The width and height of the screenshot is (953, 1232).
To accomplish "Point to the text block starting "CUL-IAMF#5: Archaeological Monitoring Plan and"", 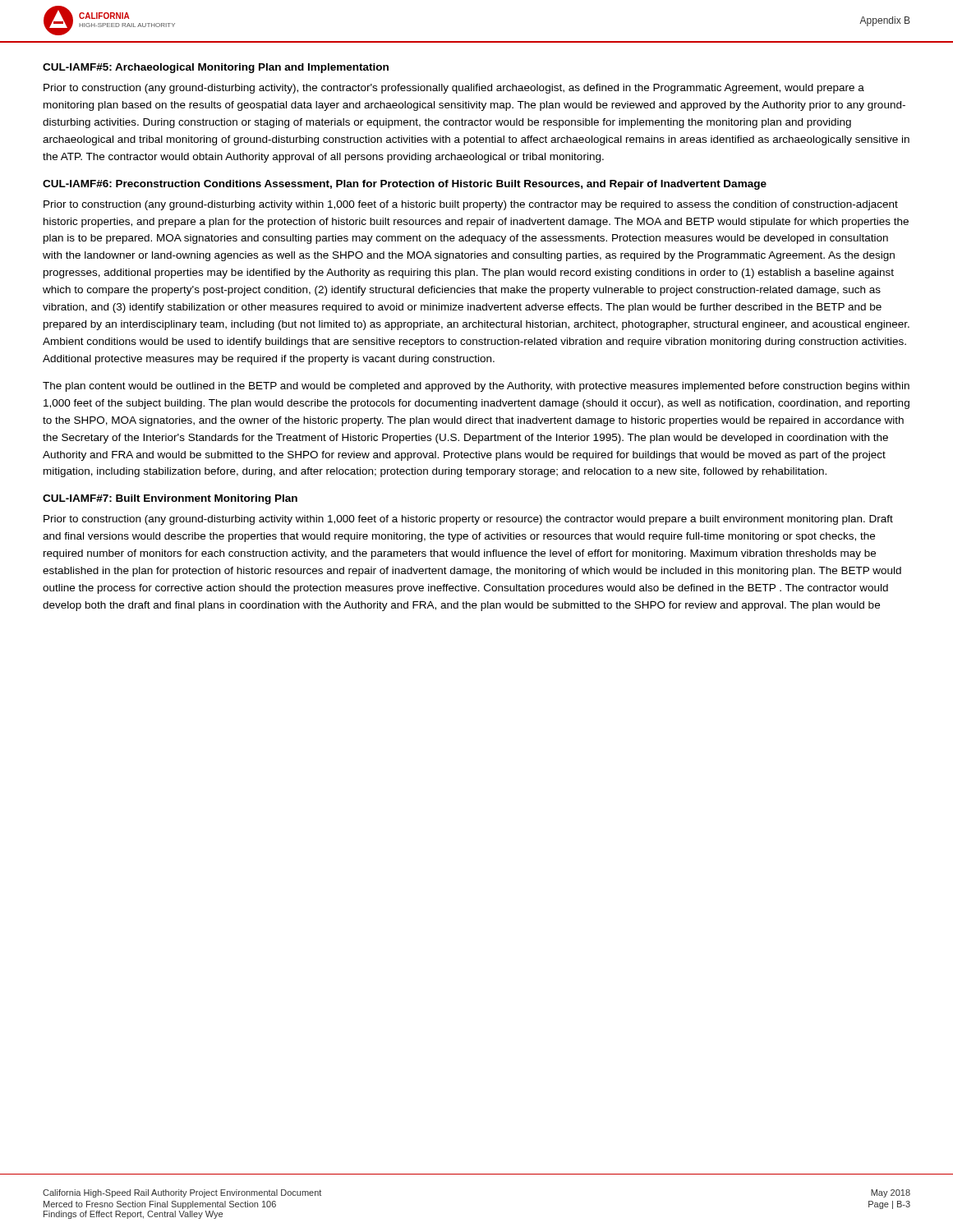I will (216, 67).
